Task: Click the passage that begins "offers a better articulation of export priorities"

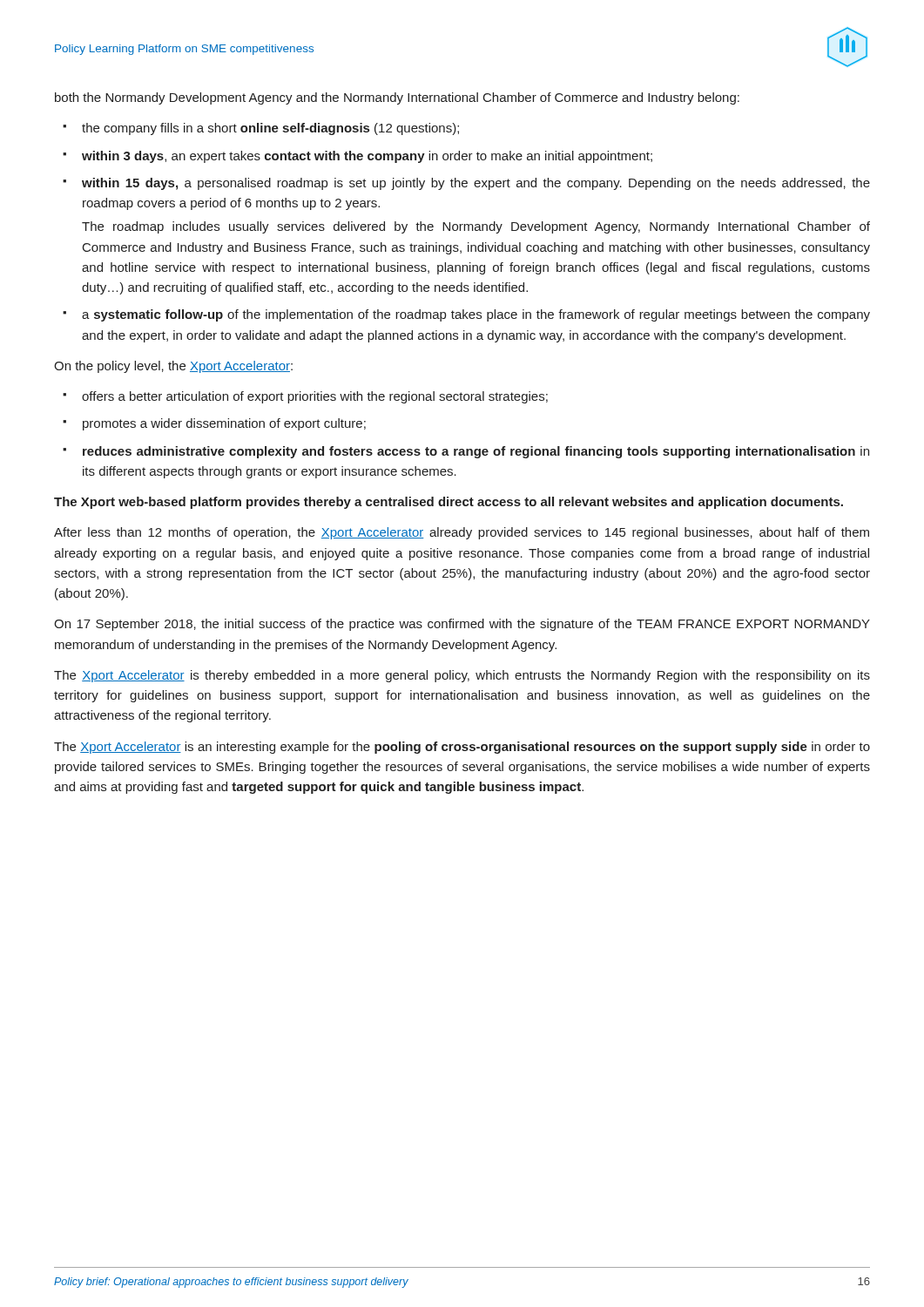Action: click(315, 396)
